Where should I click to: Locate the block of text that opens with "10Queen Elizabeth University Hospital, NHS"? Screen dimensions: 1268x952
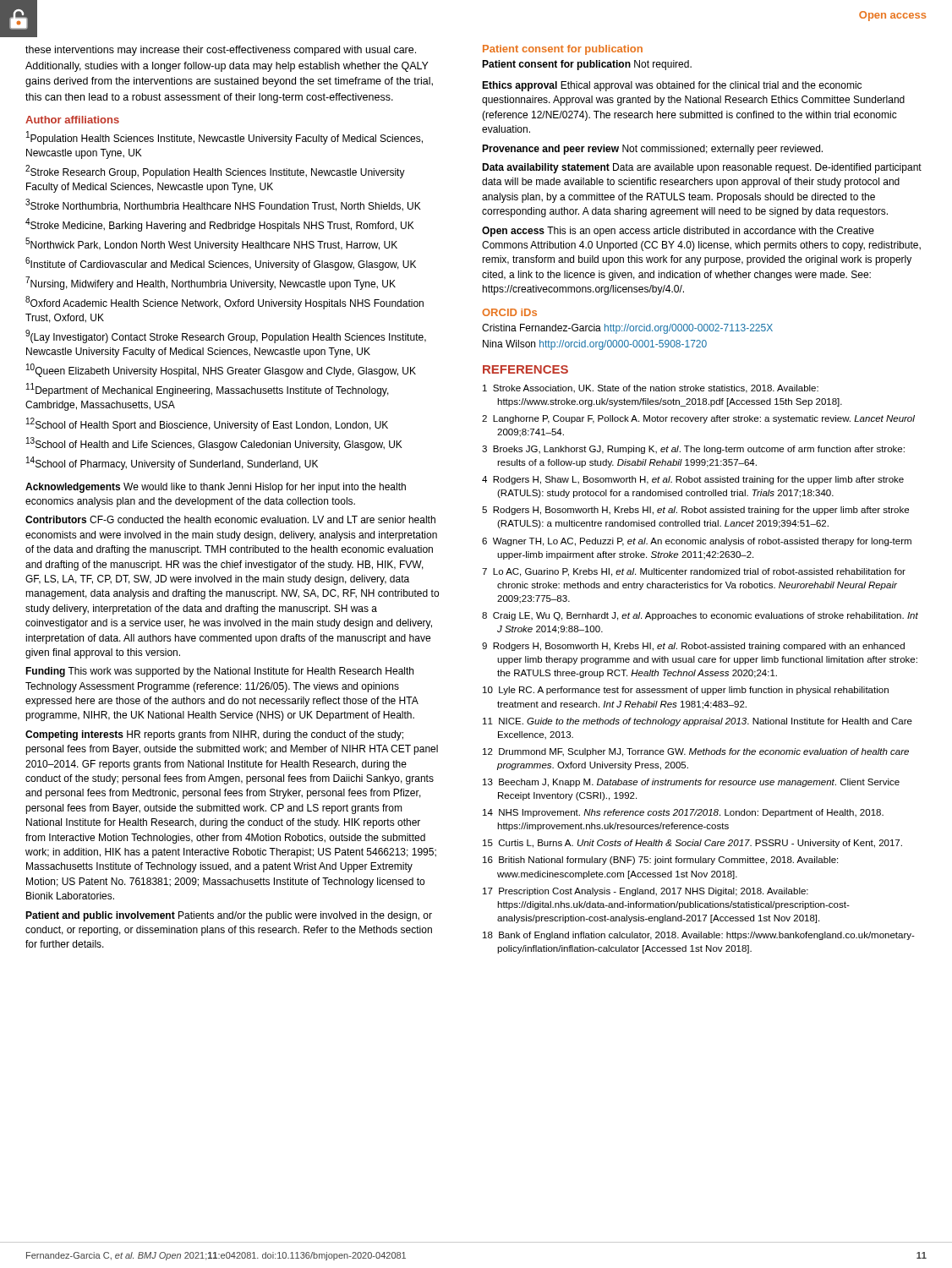(x=221, y=370)
